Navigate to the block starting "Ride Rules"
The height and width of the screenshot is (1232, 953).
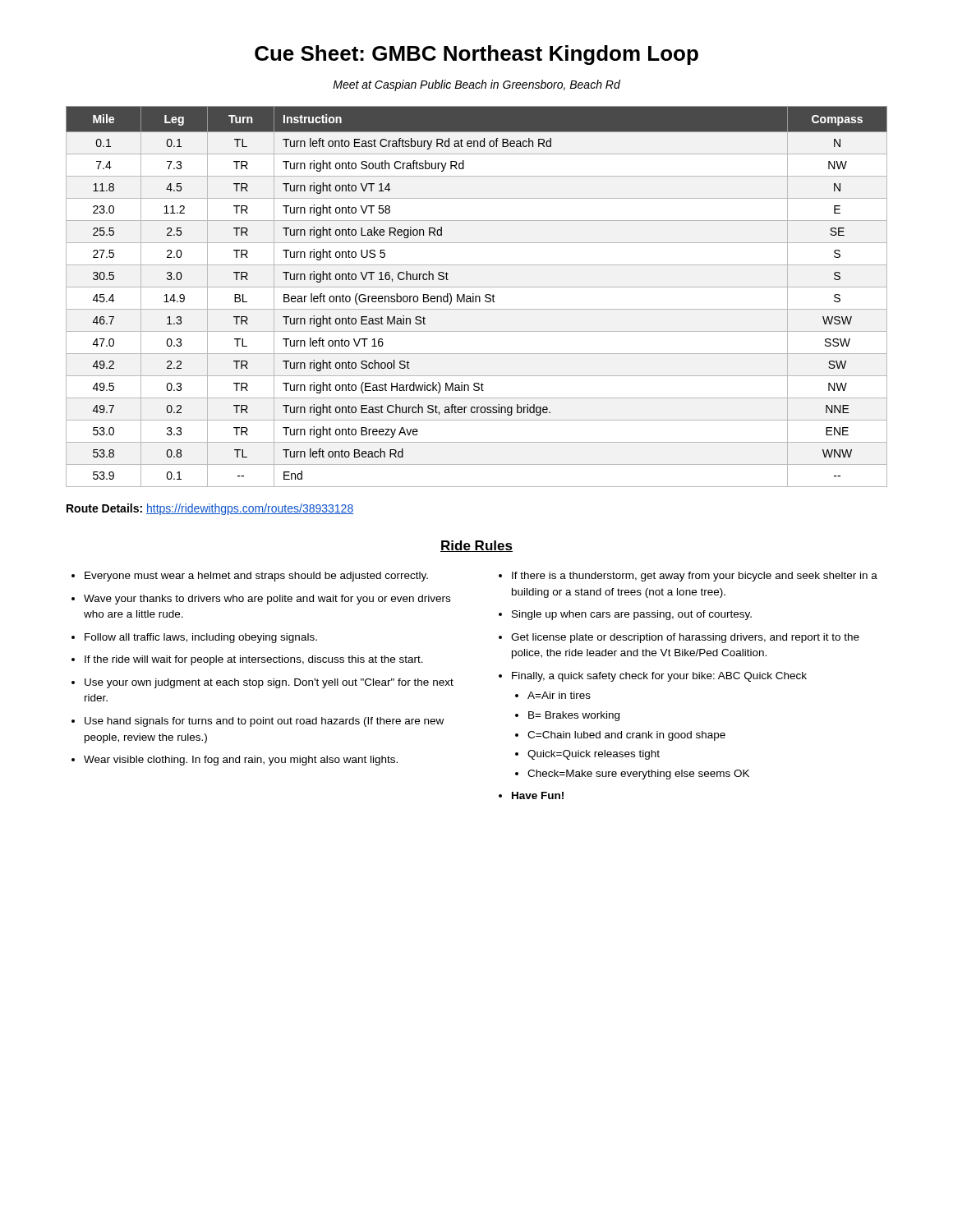point(476,546)
